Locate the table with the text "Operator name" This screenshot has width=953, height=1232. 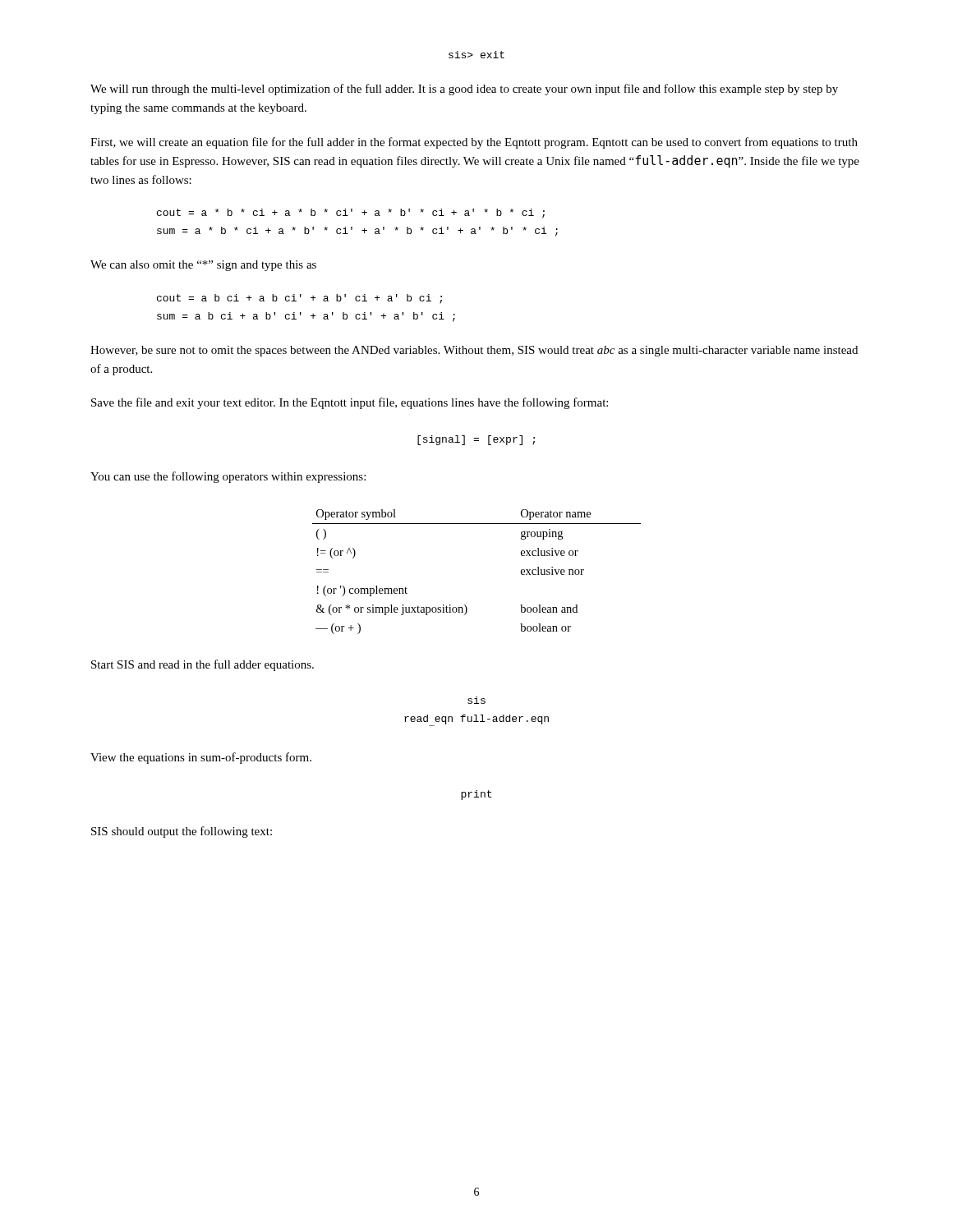tap(476, 571)
